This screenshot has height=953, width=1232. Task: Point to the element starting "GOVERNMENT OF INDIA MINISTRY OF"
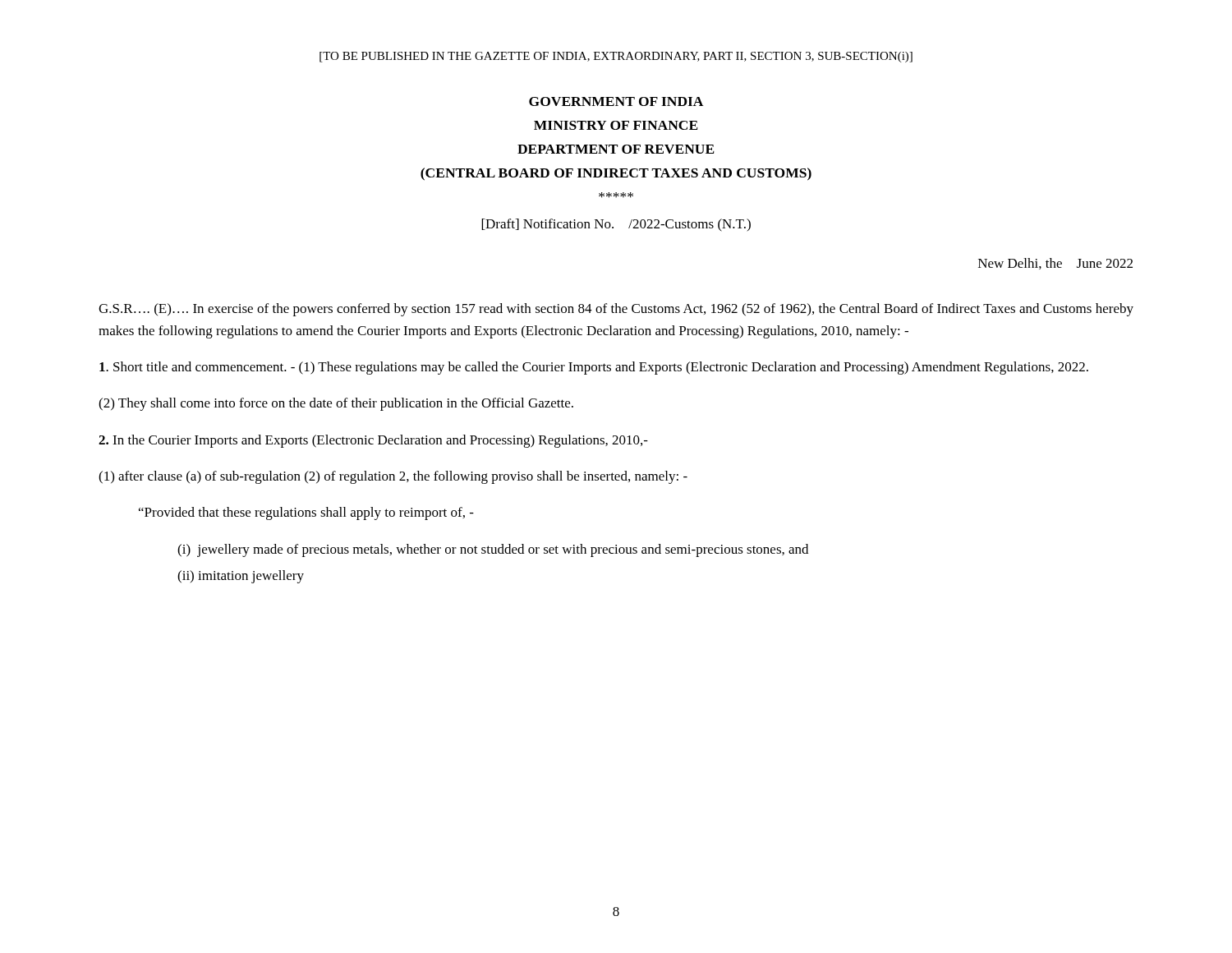point(616,148)
